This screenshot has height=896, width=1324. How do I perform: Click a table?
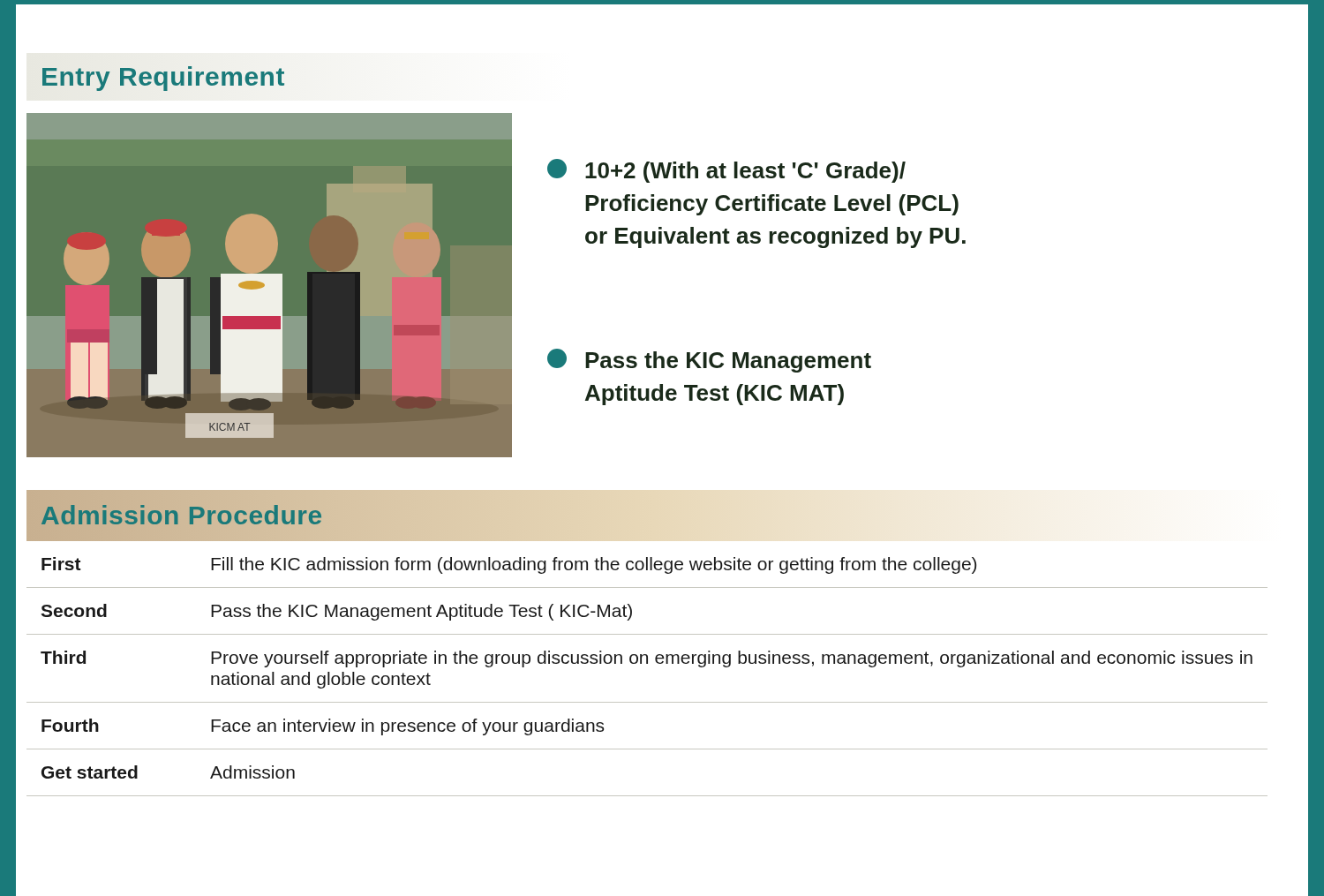coord(647,669)
